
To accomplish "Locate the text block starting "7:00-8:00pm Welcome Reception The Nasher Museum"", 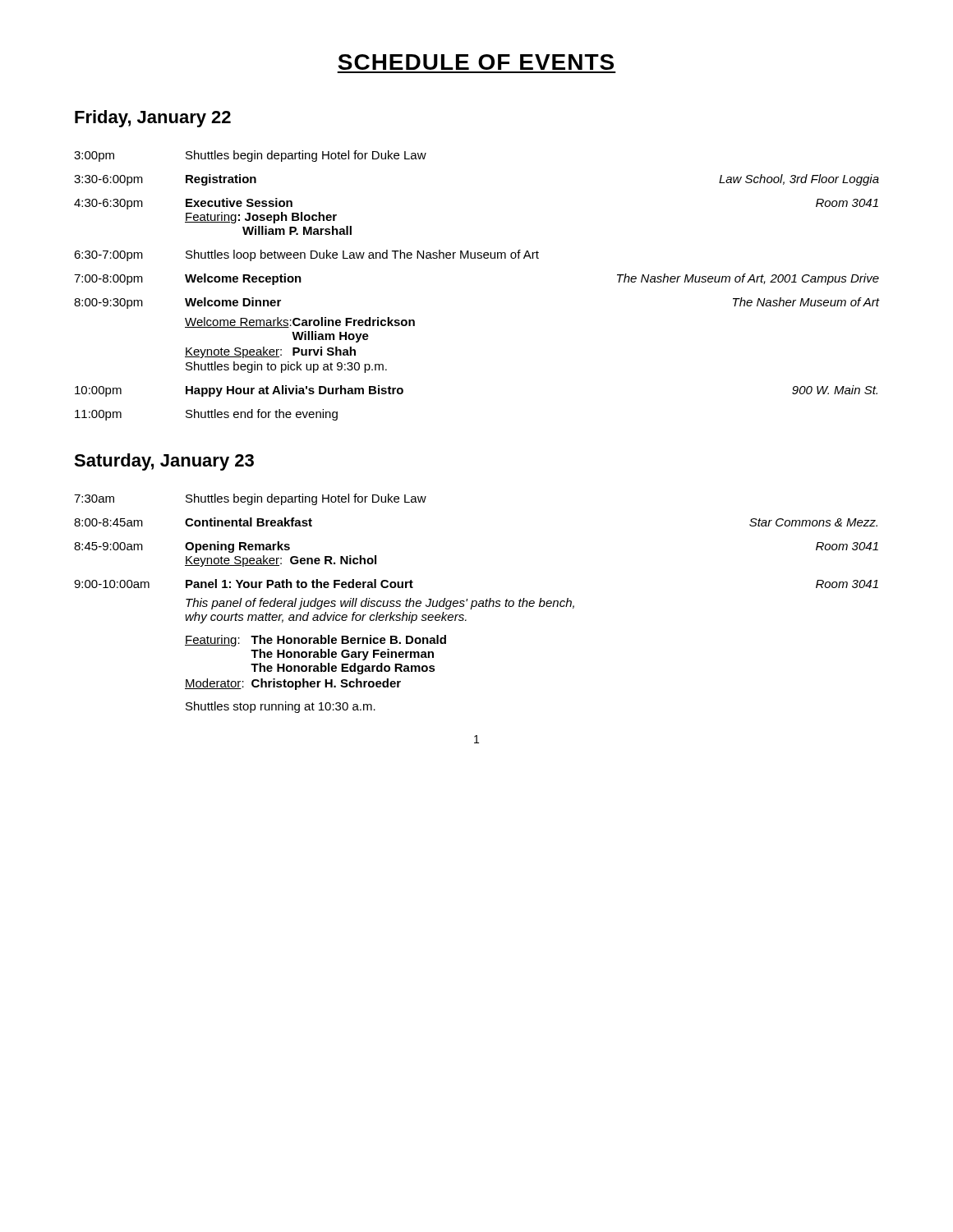I will pyautogui.click(x=110, y=277).
